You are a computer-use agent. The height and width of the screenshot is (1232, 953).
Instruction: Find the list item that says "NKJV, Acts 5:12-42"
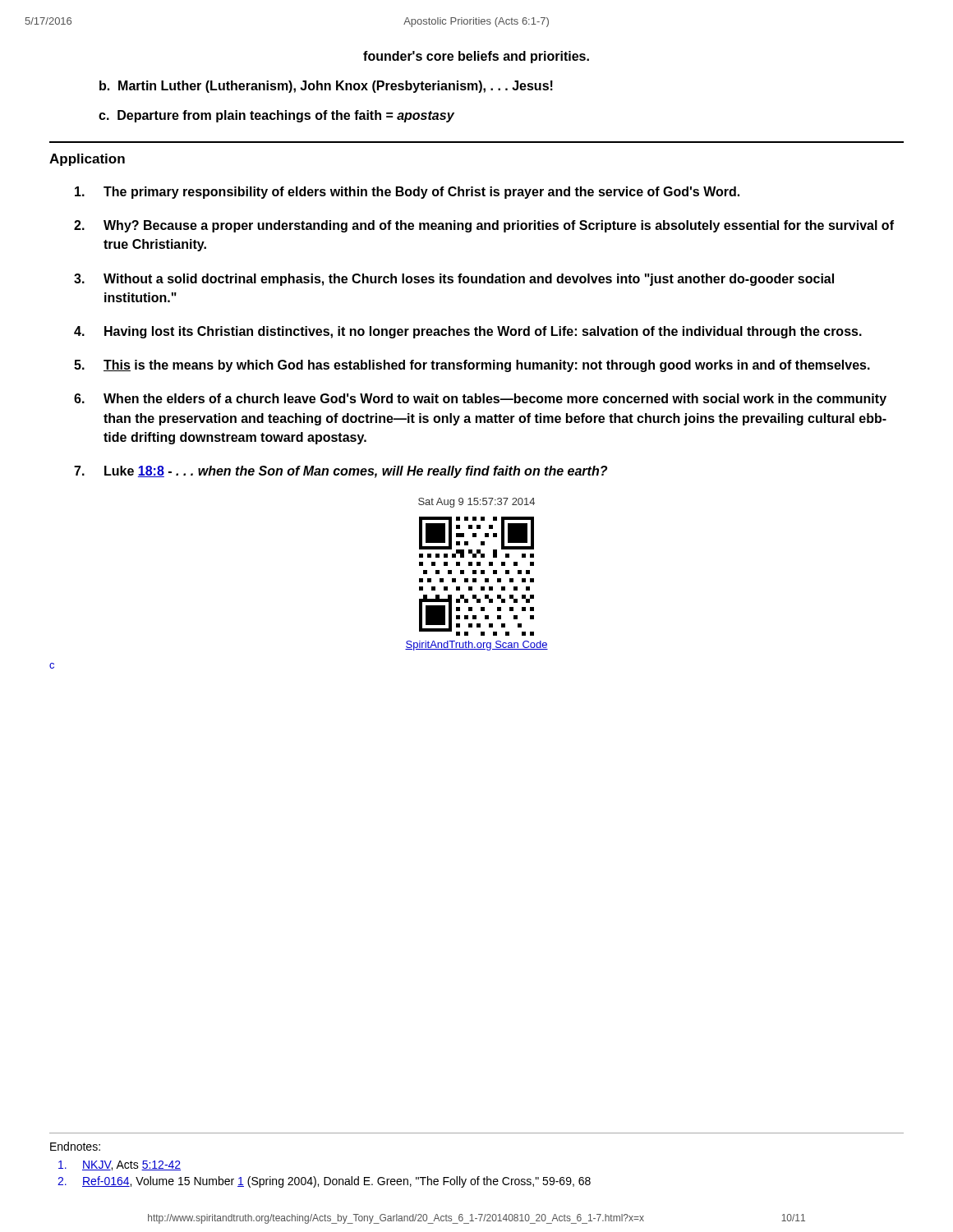coord(119,1165)
